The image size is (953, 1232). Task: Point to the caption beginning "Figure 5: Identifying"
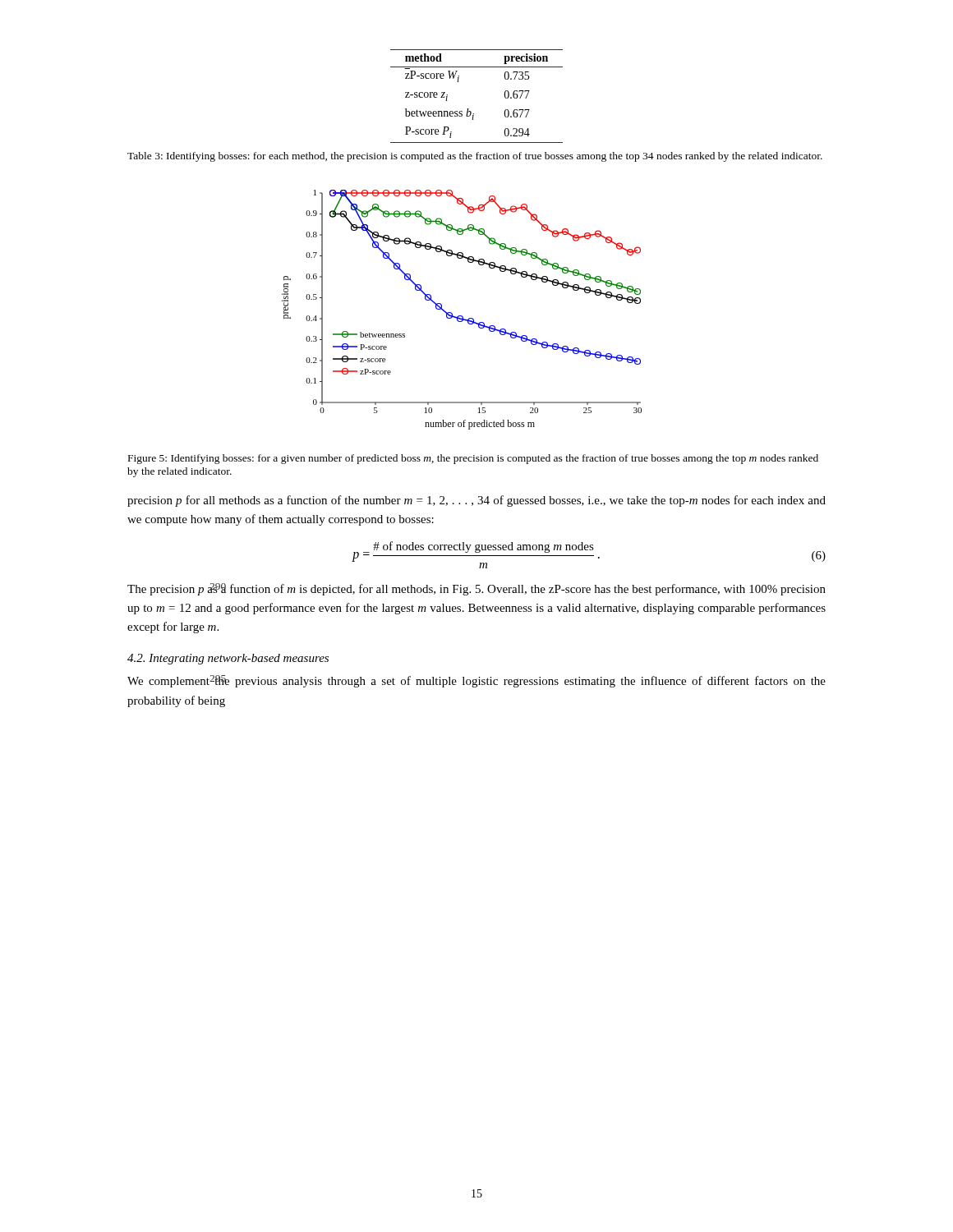tap(473, 465)
